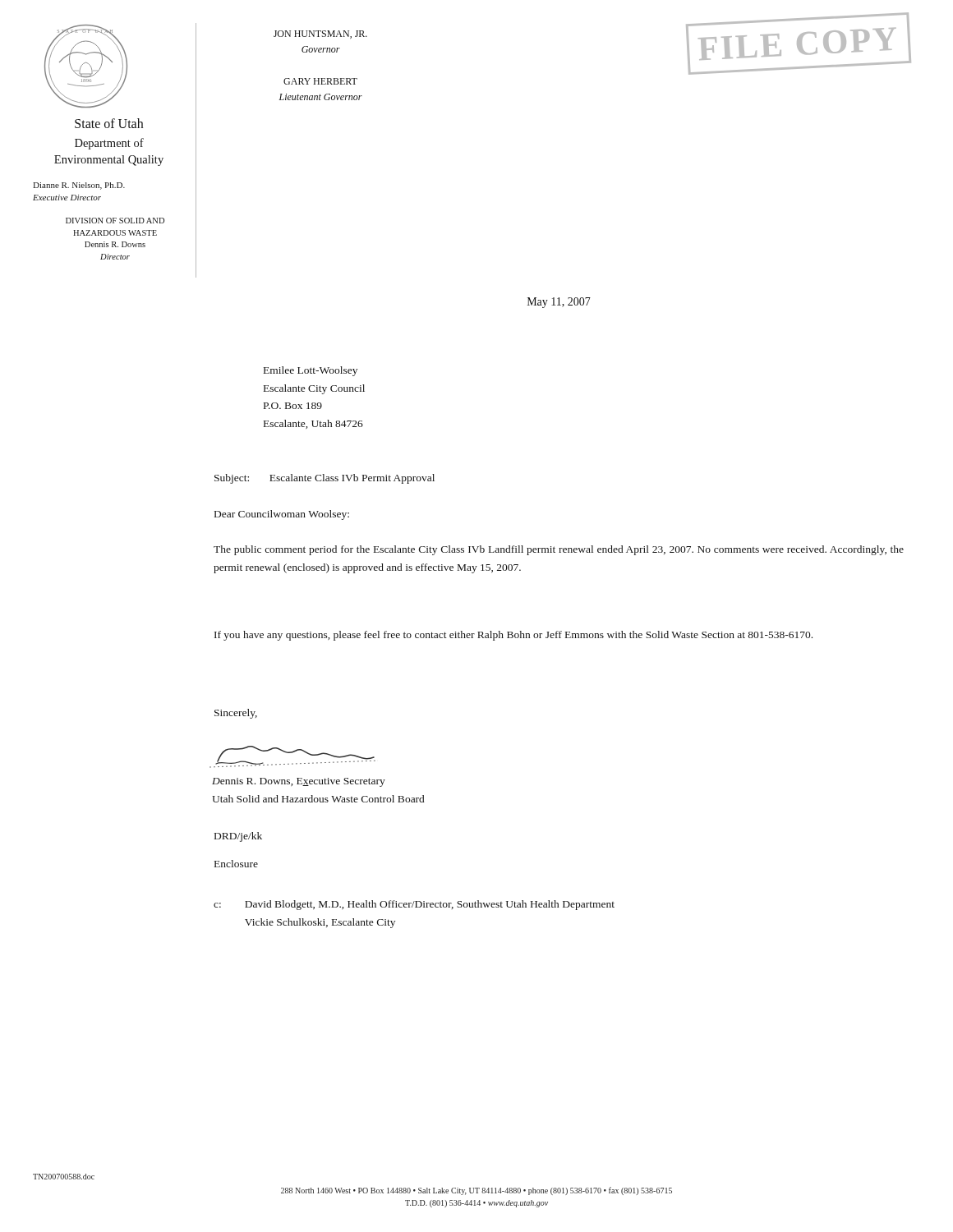
Task: Select the logo
Action: [86, 66]
